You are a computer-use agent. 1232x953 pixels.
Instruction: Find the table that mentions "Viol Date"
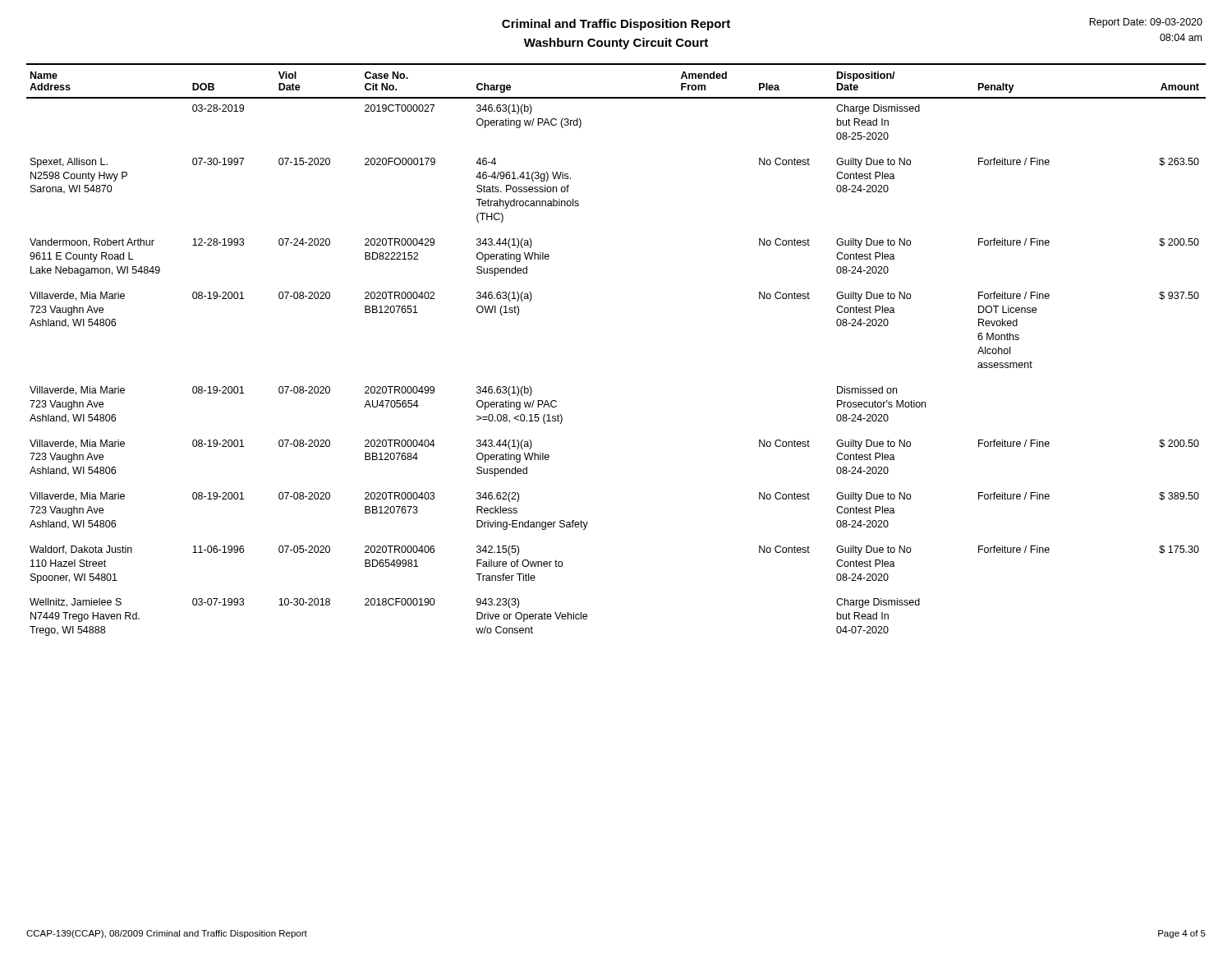point(616,352)
